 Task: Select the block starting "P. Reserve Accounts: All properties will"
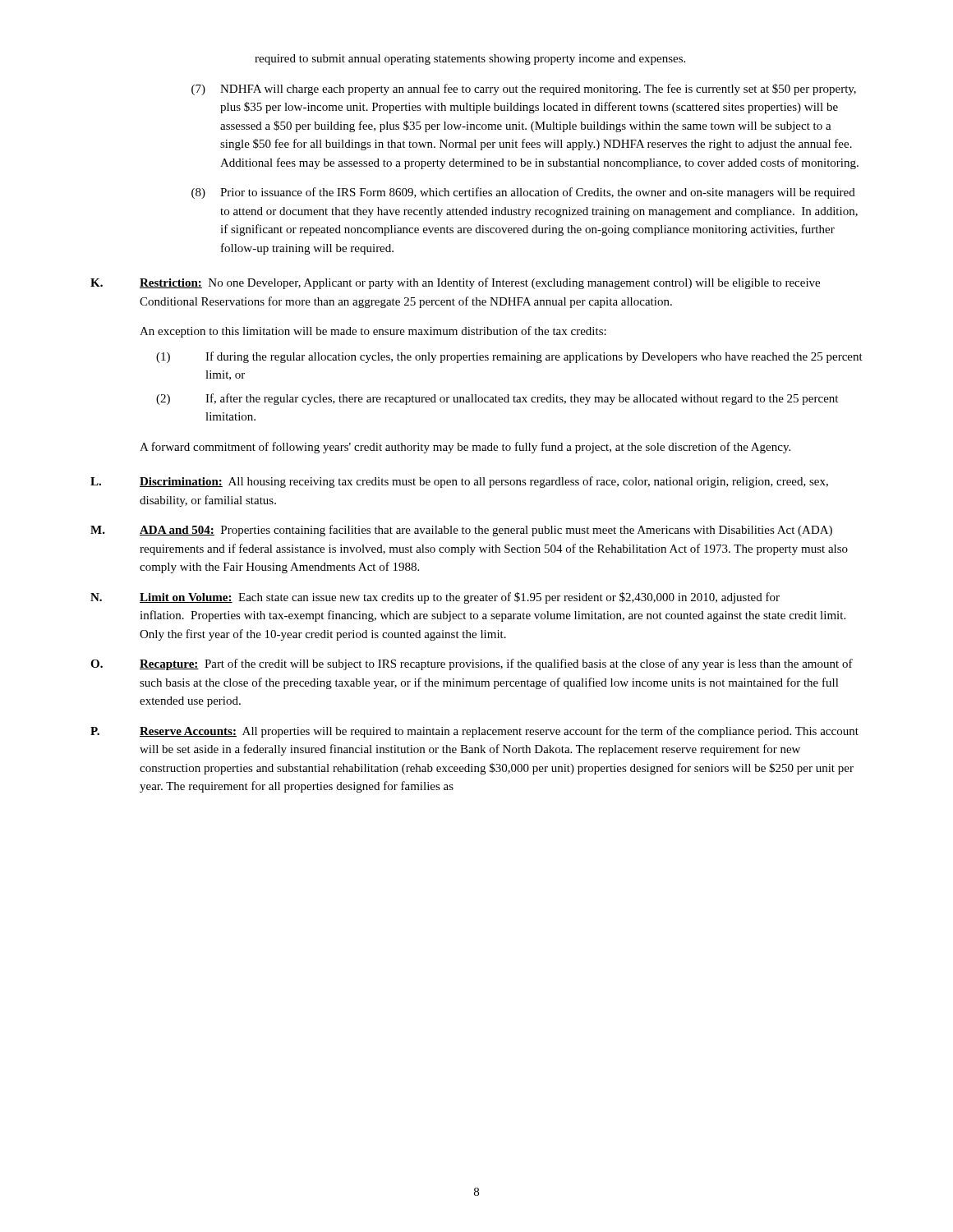[x=476, y=759]
